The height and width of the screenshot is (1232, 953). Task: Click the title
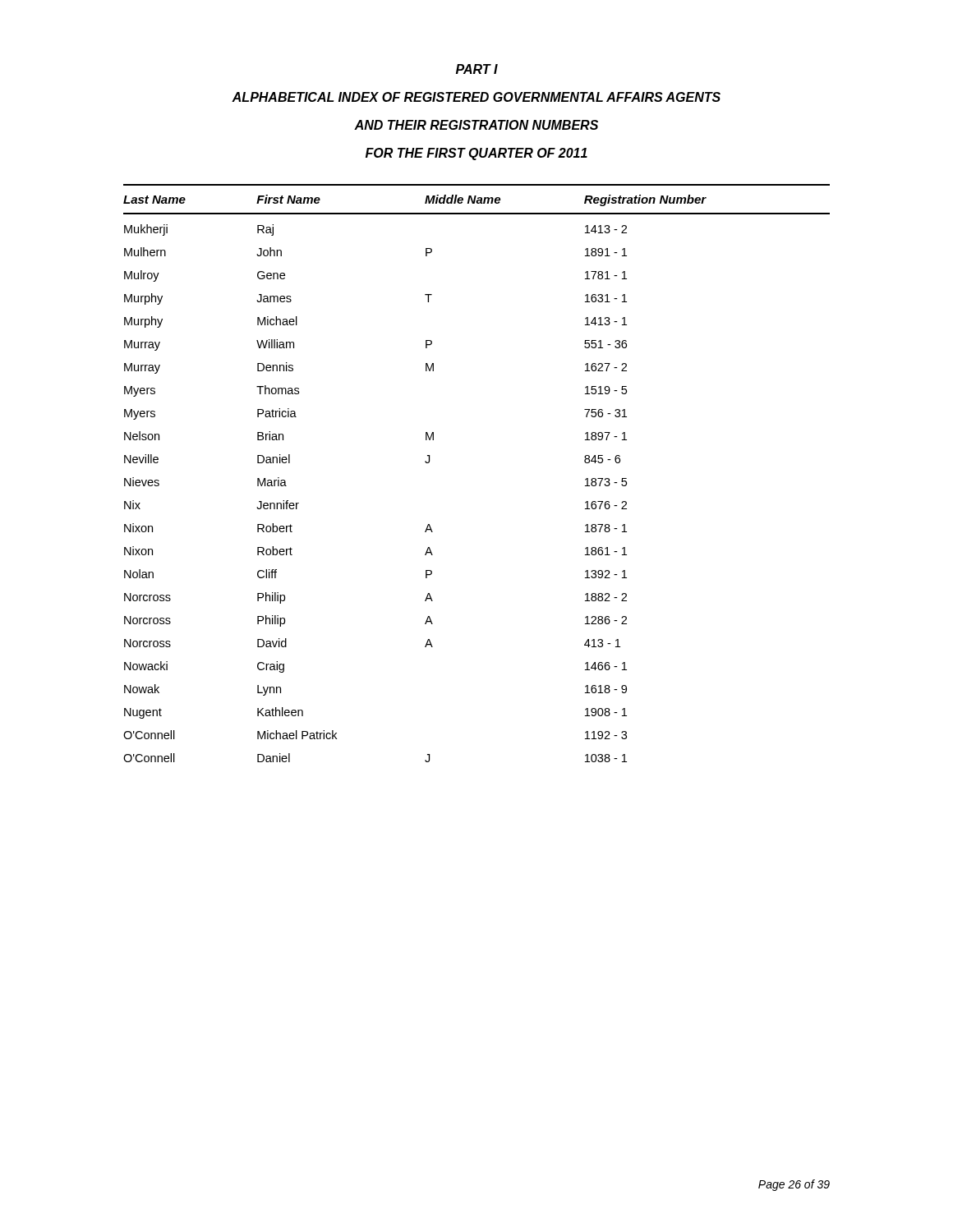pos(476,112)
